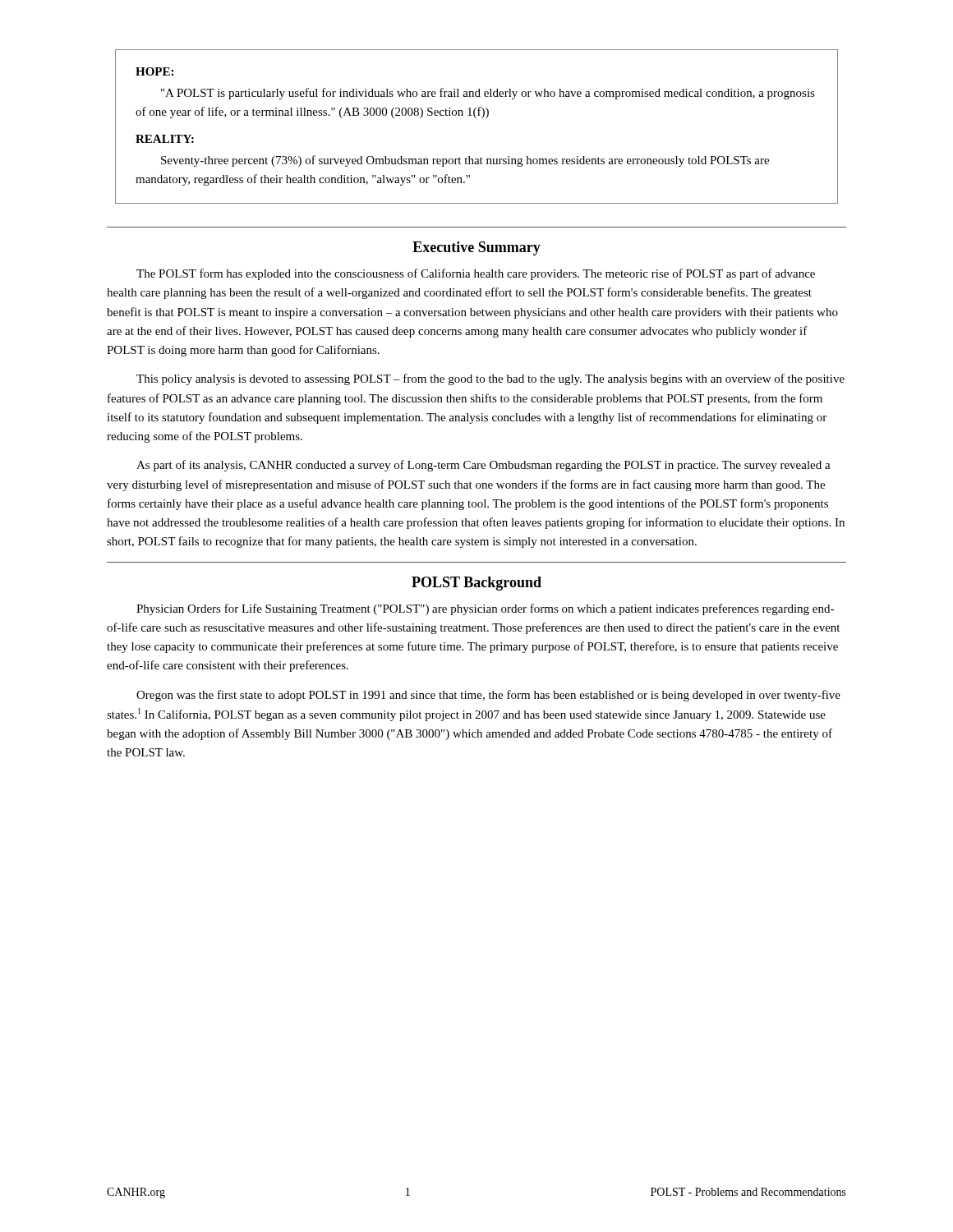953x1232 pixels.
Task: Find the text block that says "As part of its"
Action: tap(476, 504)
